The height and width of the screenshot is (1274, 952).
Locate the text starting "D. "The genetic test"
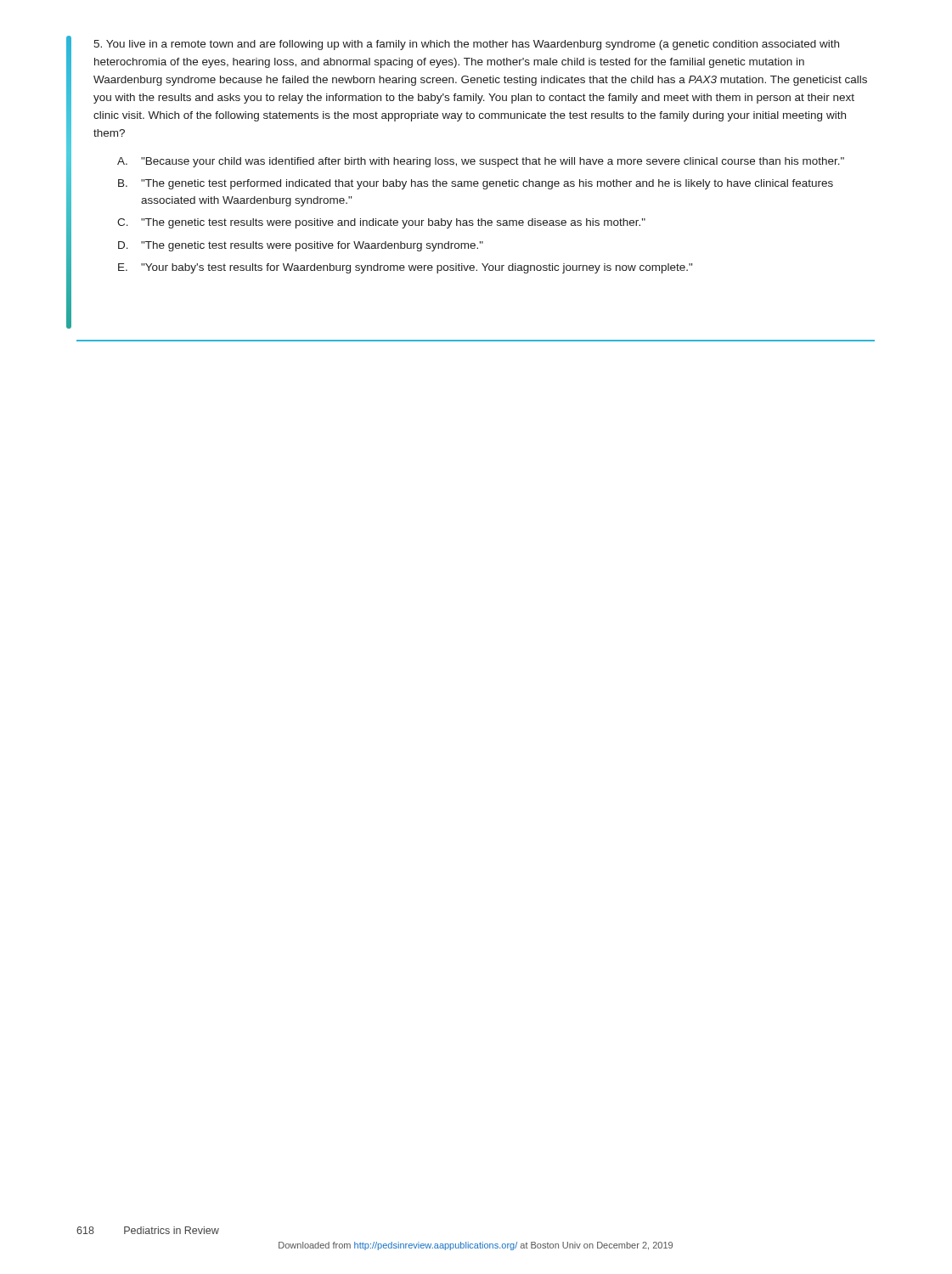point(301,246)
